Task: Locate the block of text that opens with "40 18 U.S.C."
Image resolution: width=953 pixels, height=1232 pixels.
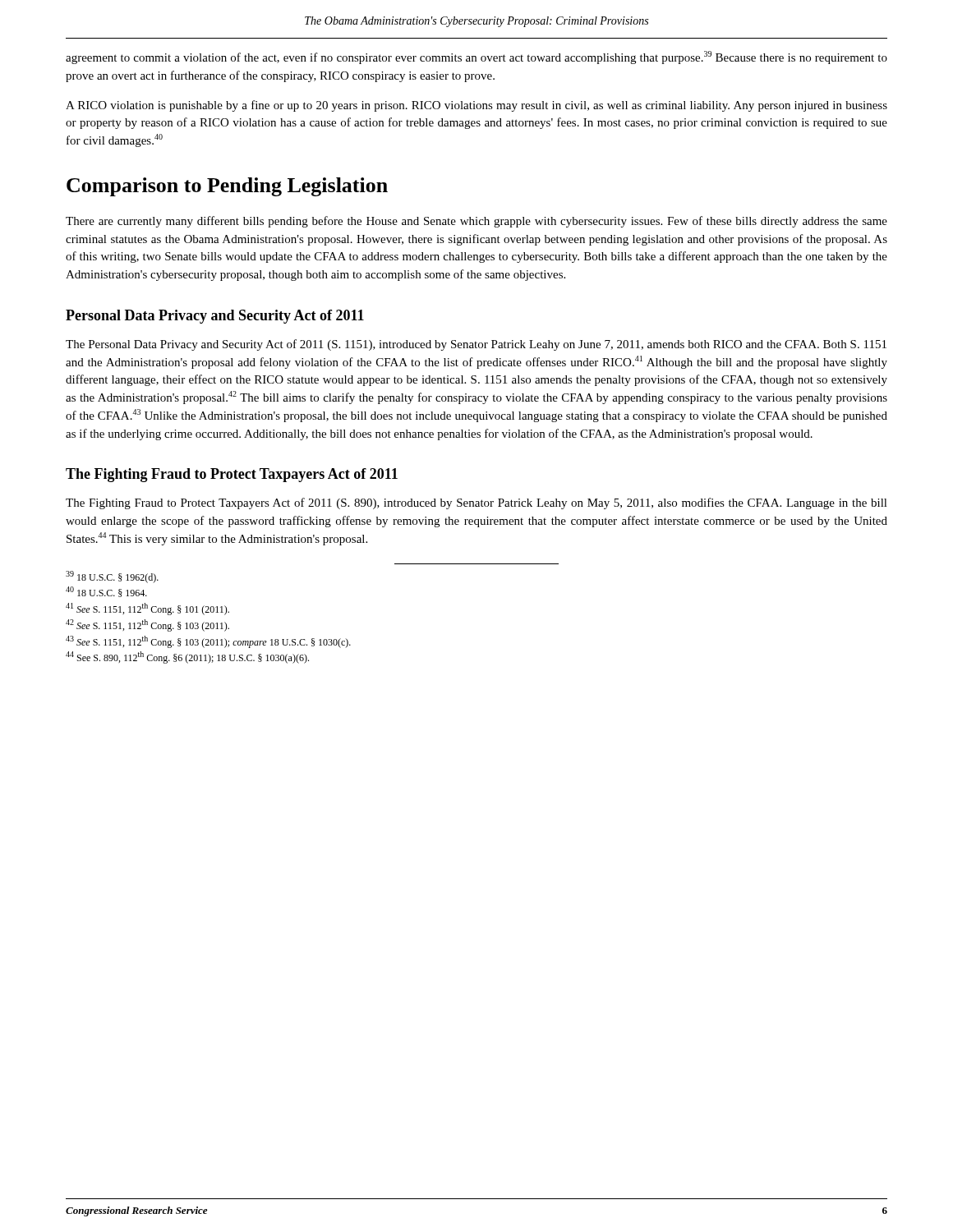Action: point(107,593)
